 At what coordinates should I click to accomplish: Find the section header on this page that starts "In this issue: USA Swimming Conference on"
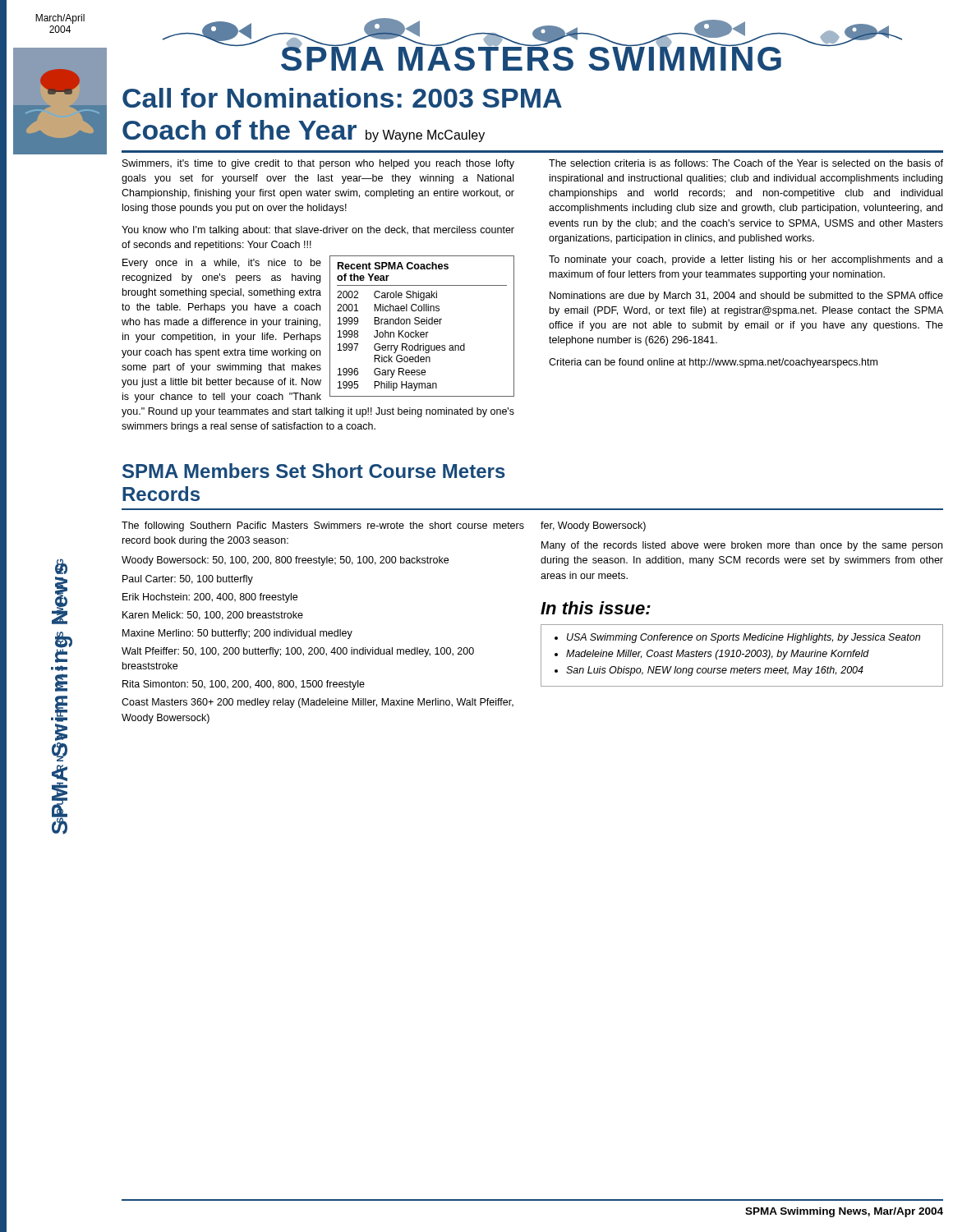(742, 642)
